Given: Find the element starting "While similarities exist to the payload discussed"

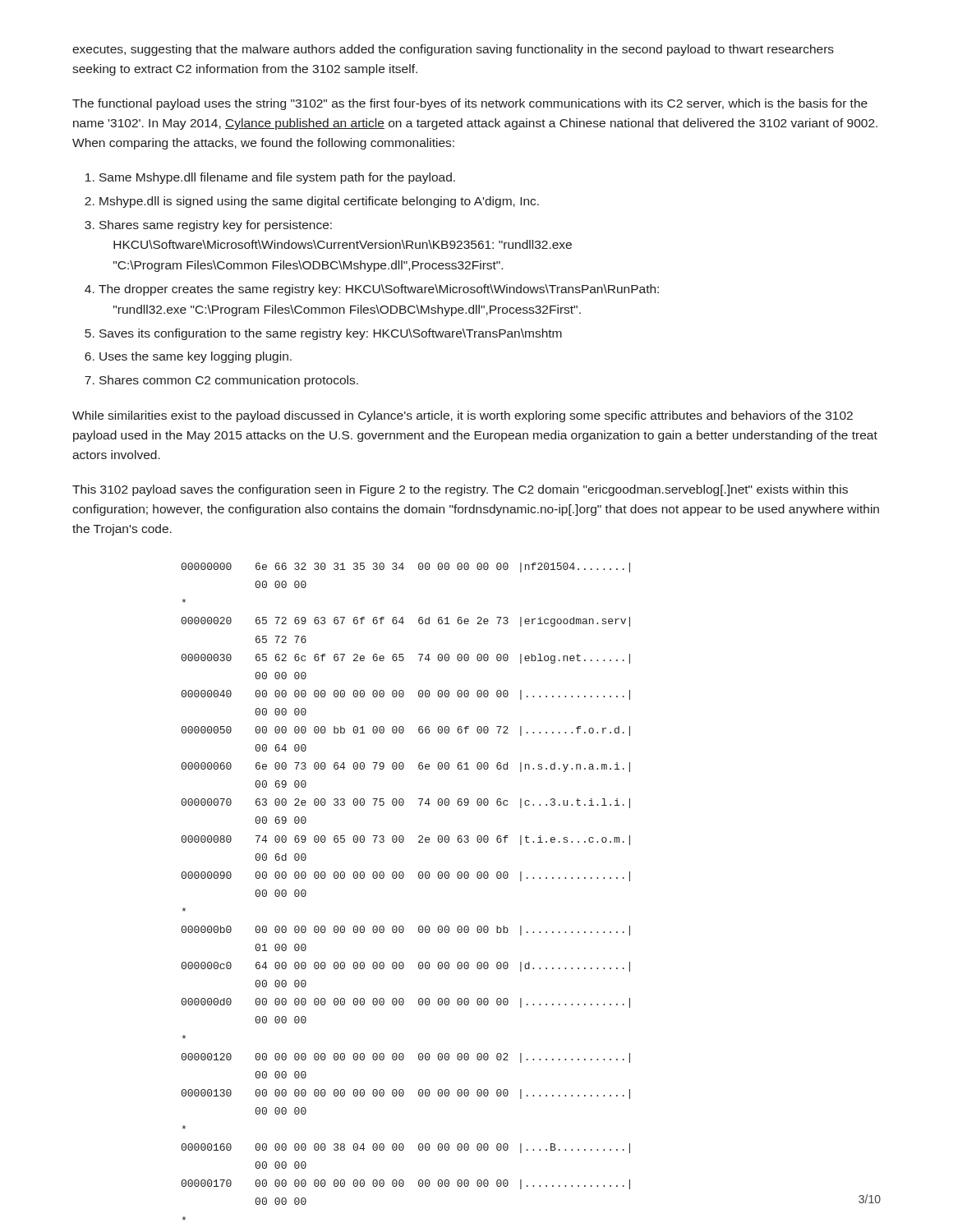Looking at the screenshot, I should pos(475,435).
